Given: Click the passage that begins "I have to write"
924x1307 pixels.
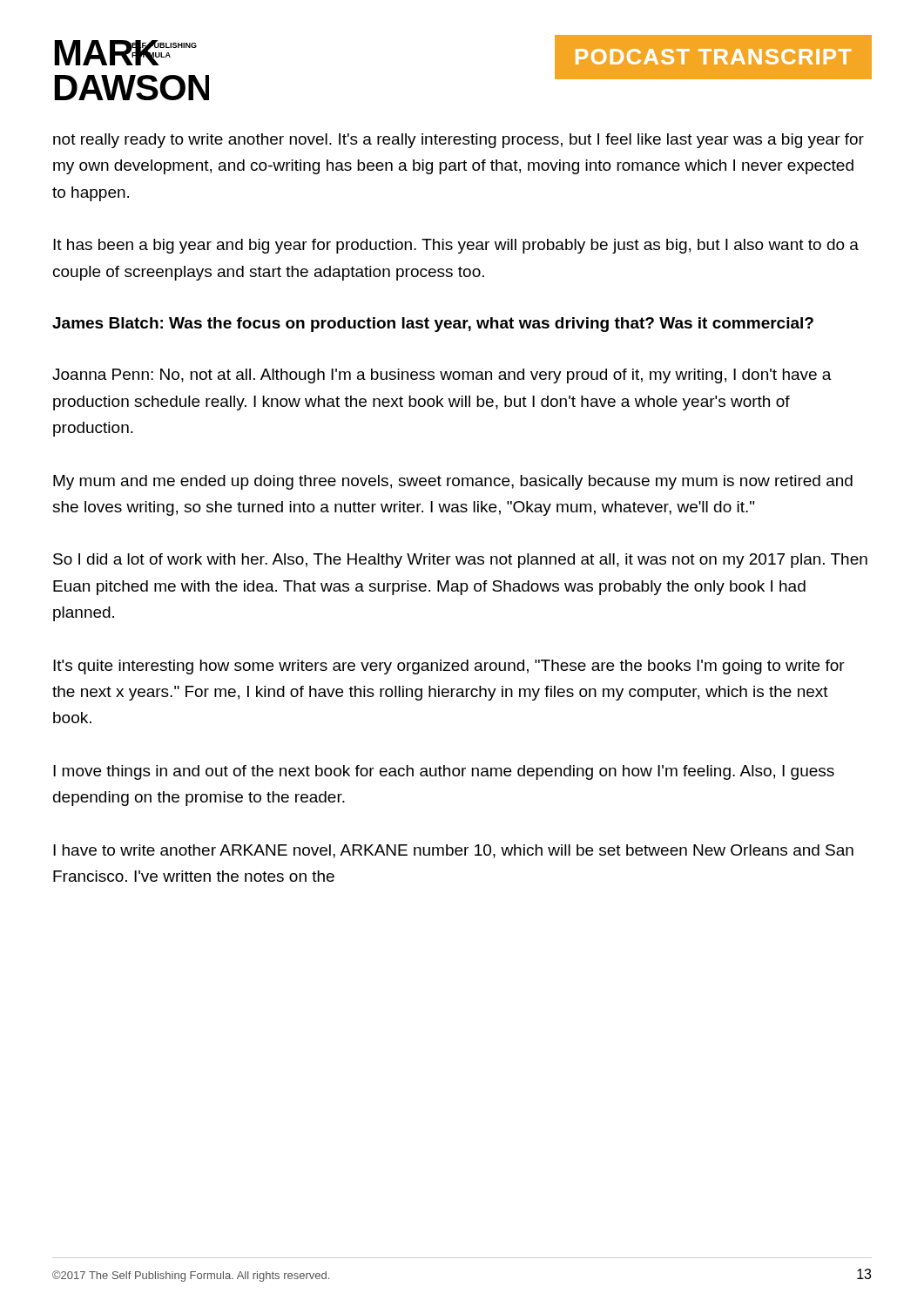Looking at the screenshot, I should click(x=453, y=863).
